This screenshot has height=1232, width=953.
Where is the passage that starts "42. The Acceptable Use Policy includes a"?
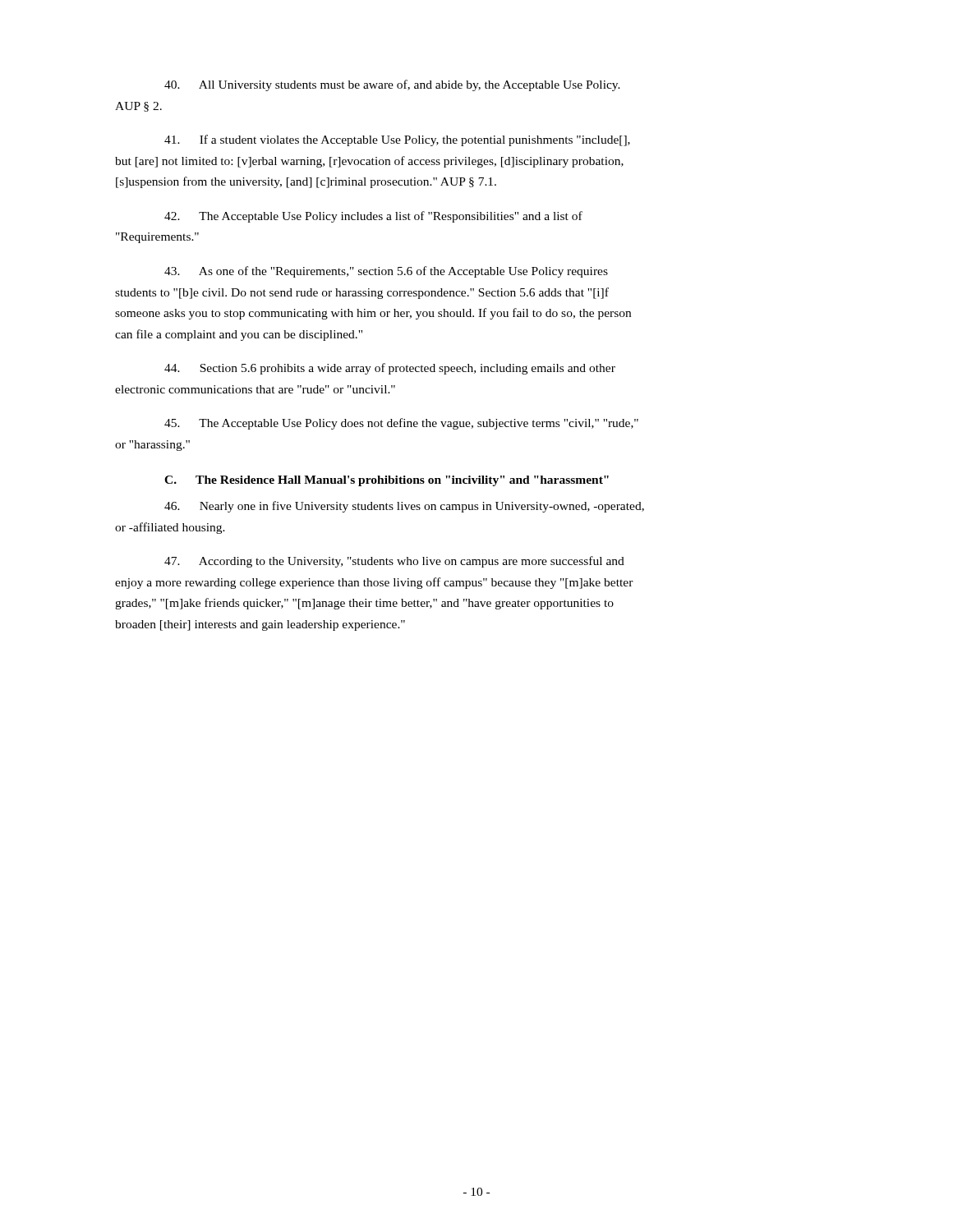(x=476, y=226)
